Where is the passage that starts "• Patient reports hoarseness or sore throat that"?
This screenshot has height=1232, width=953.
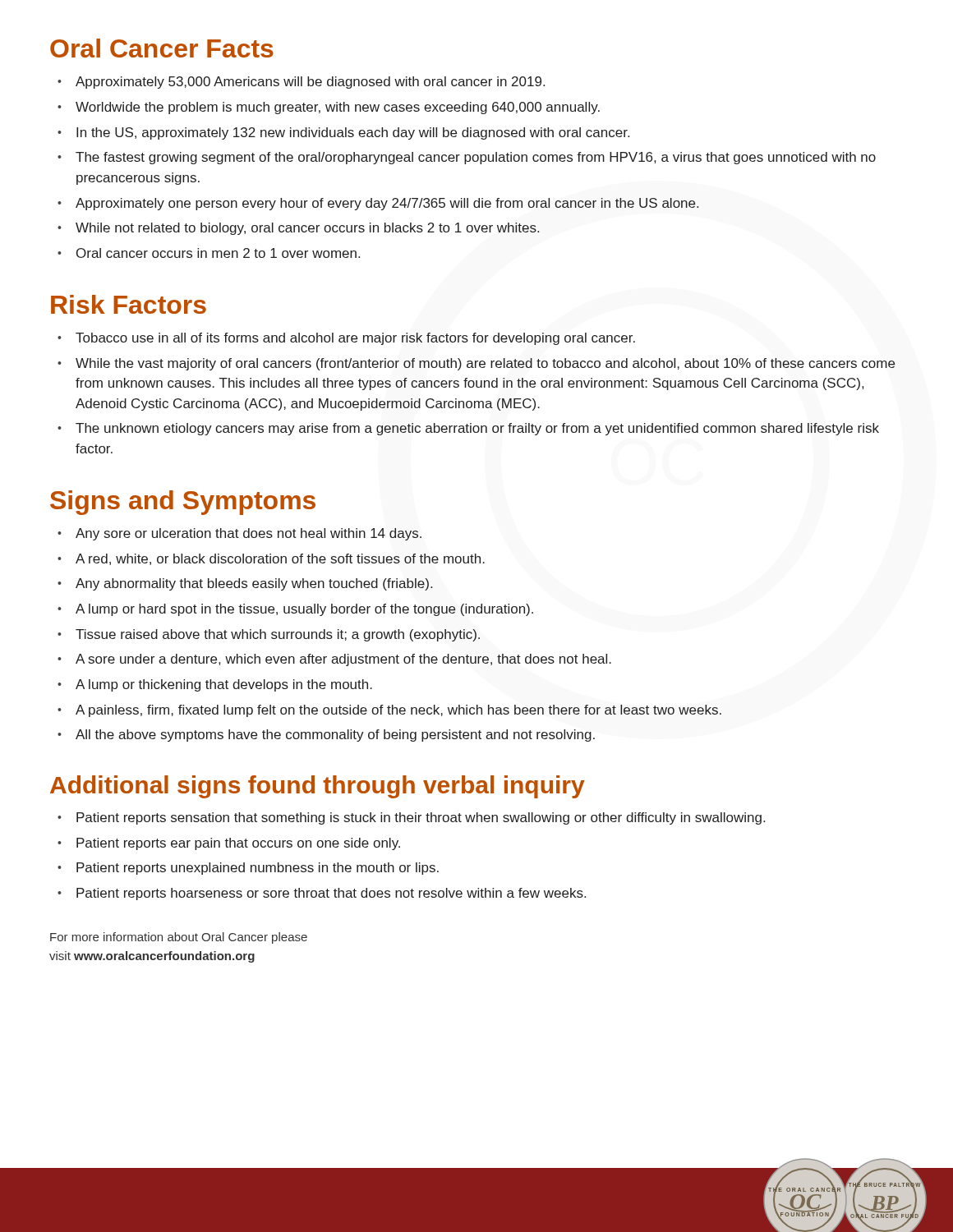point(481,894)
